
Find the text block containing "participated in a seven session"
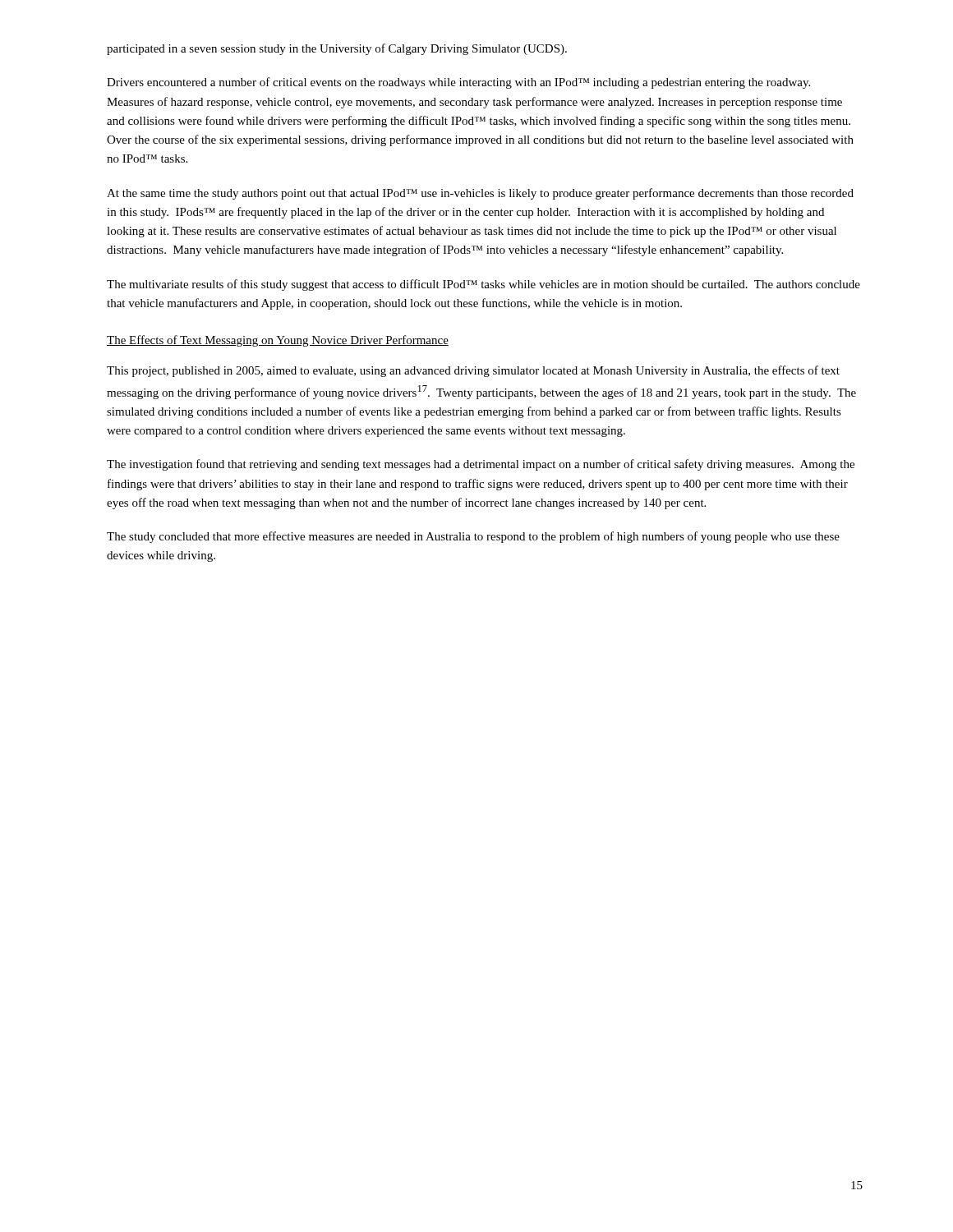pos(337,48)
